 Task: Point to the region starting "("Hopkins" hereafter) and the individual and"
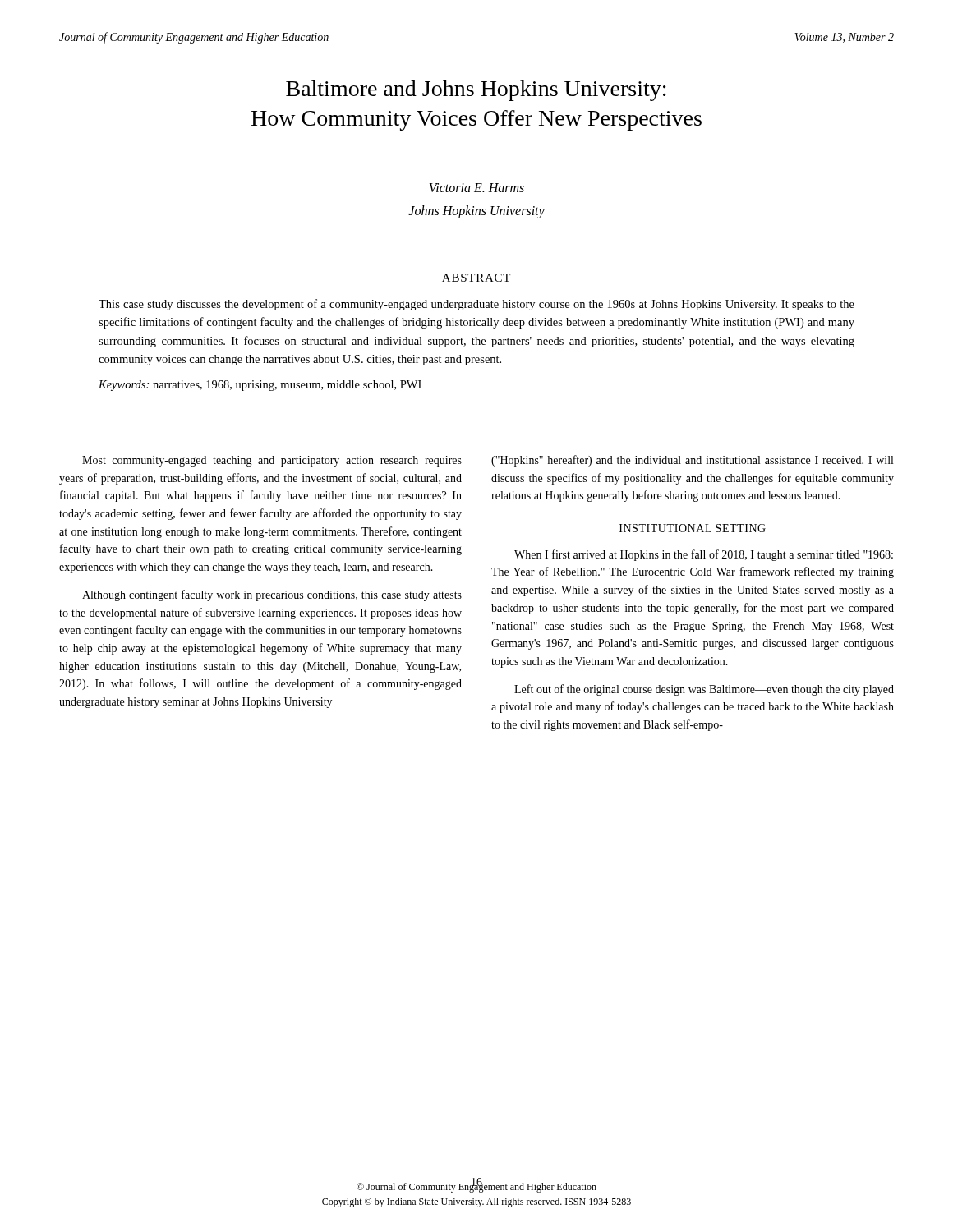coord(693,478)
